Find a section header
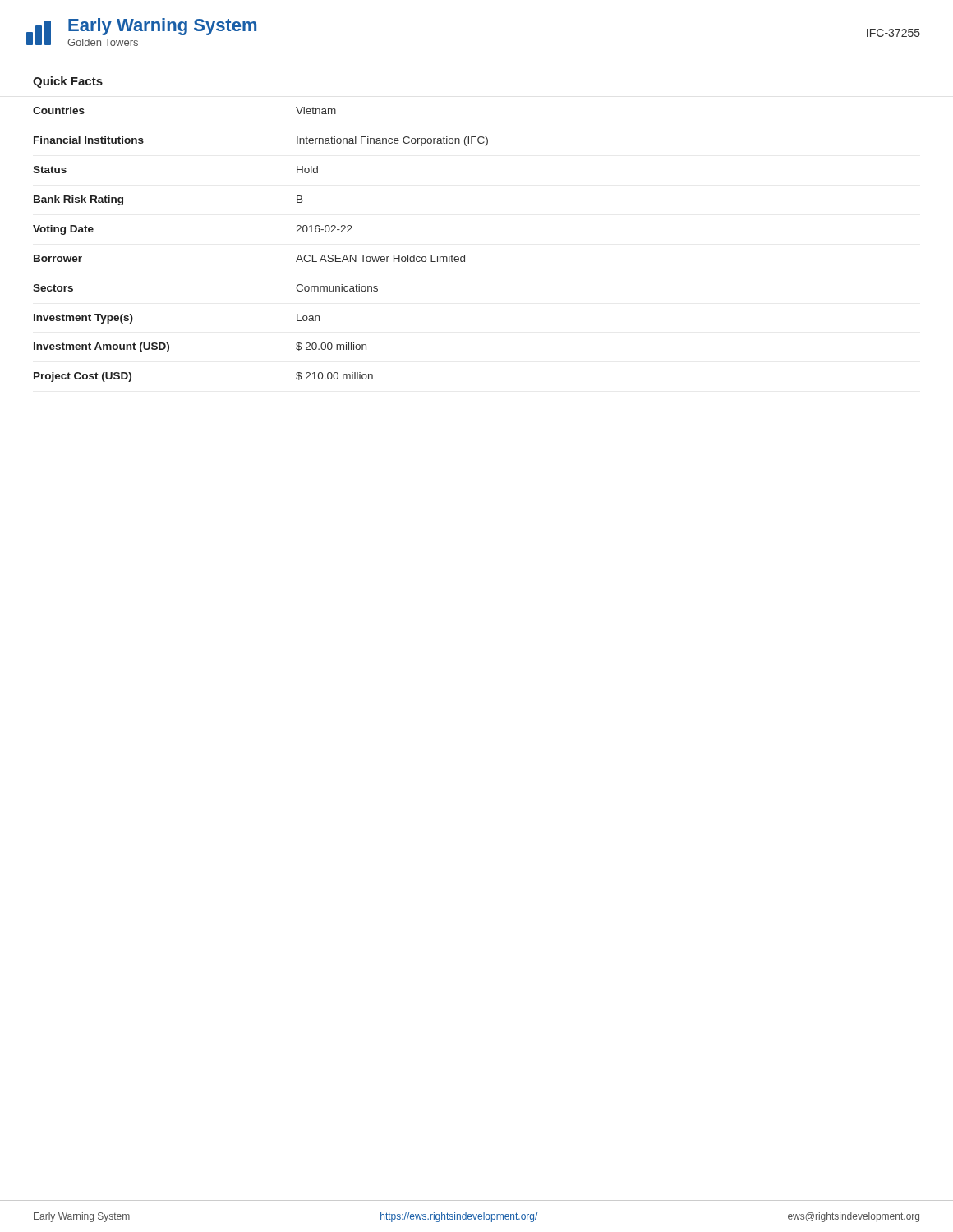 [68, 81]
